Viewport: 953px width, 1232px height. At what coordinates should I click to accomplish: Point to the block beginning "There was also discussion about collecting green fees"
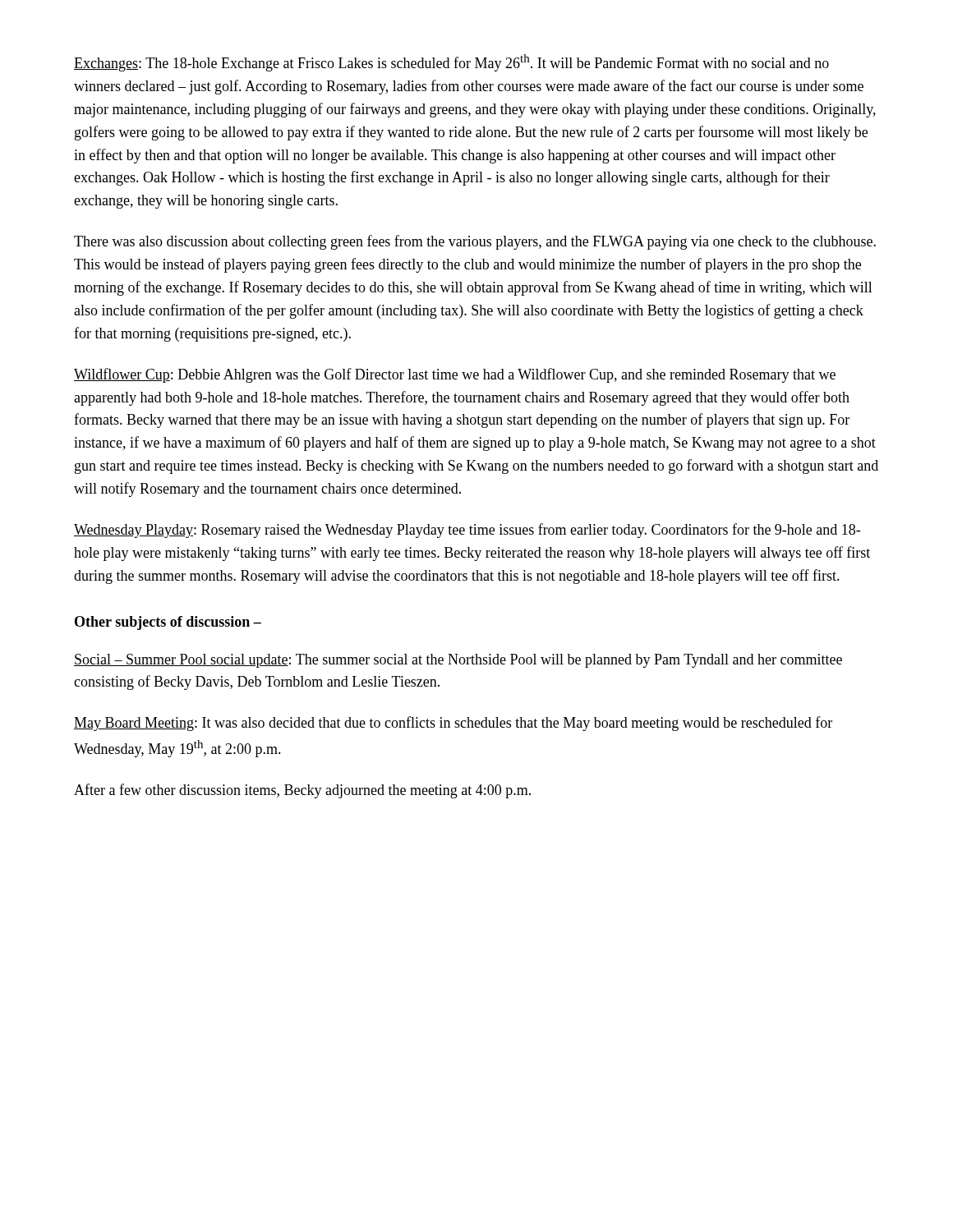(x=475, y=287)
